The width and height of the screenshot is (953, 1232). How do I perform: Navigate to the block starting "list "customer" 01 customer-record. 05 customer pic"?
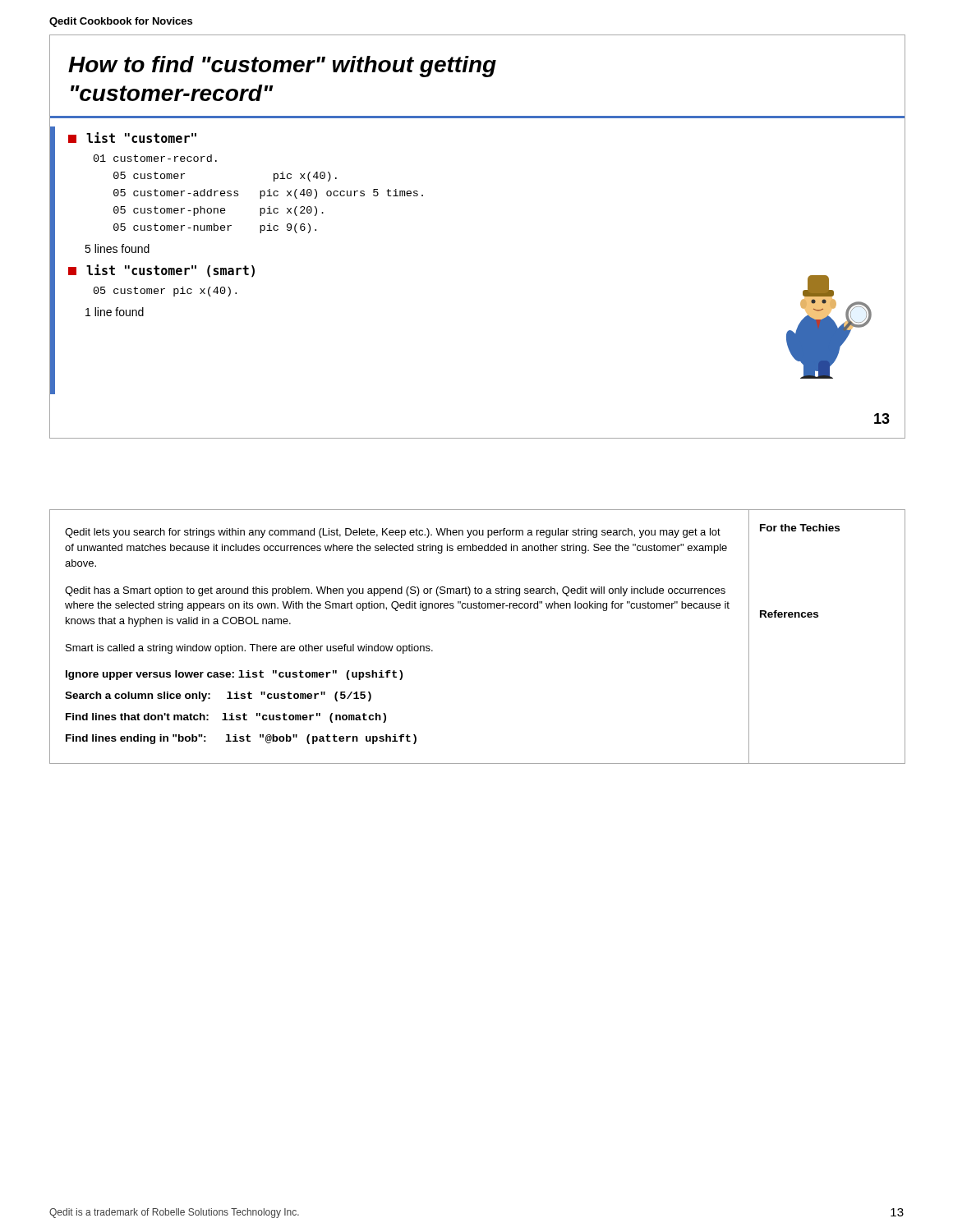[x=132, y=138]
